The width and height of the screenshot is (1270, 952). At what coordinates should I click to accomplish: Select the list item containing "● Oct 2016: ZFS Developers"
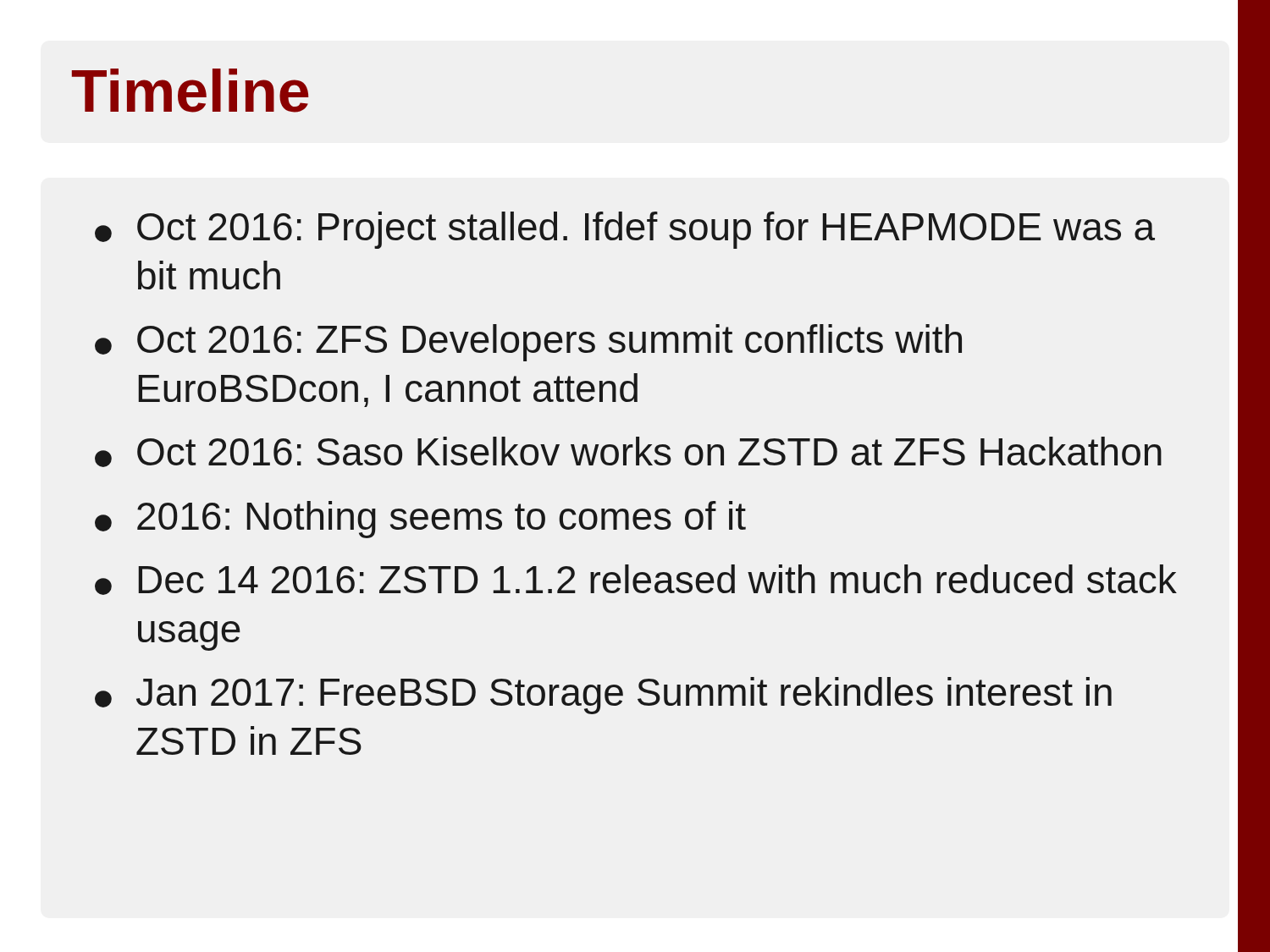[639, 364]
